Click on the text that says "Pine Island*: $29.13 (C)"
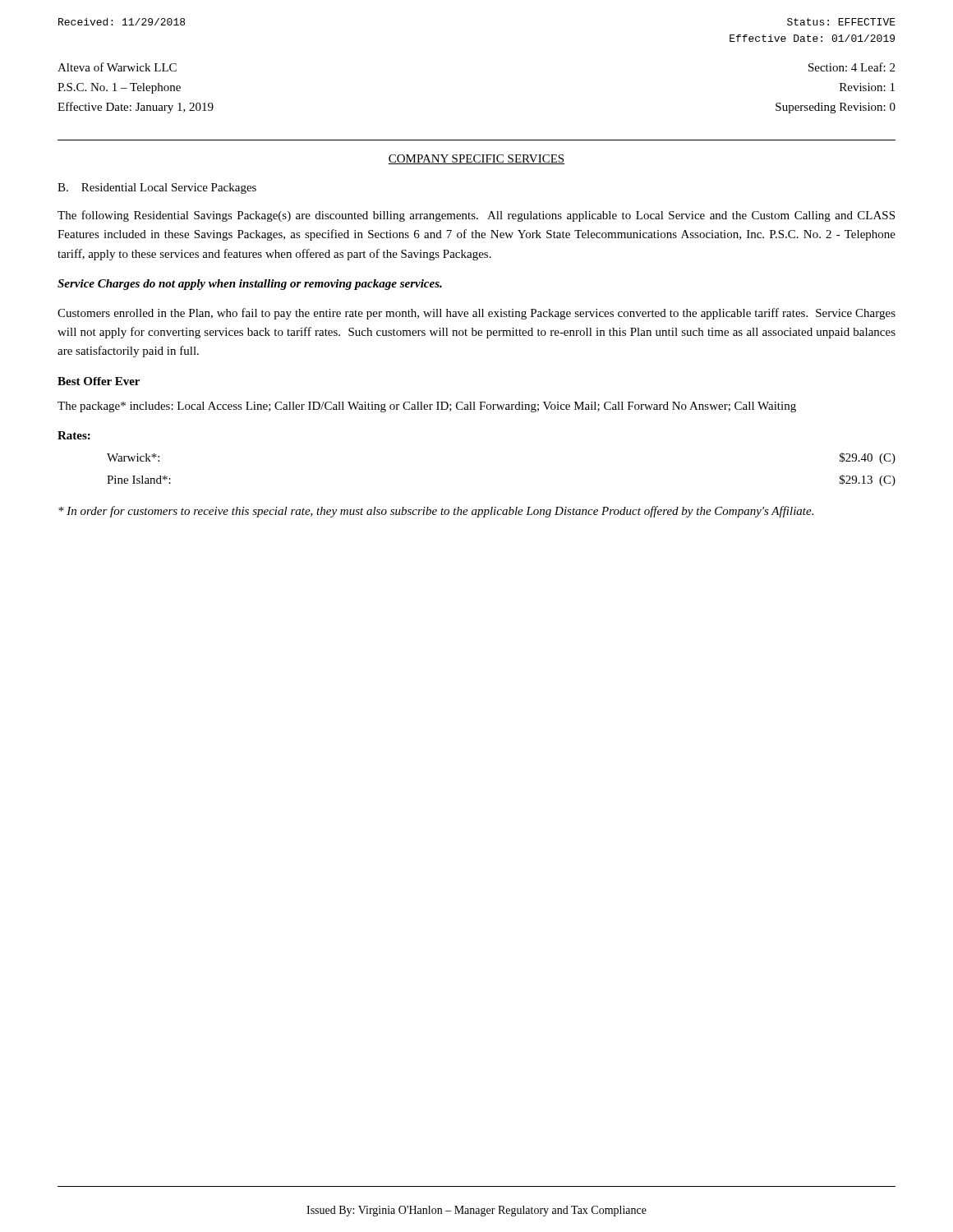Image resolution: width=953 pixels, height=1232 pixels. pos(138,481)
